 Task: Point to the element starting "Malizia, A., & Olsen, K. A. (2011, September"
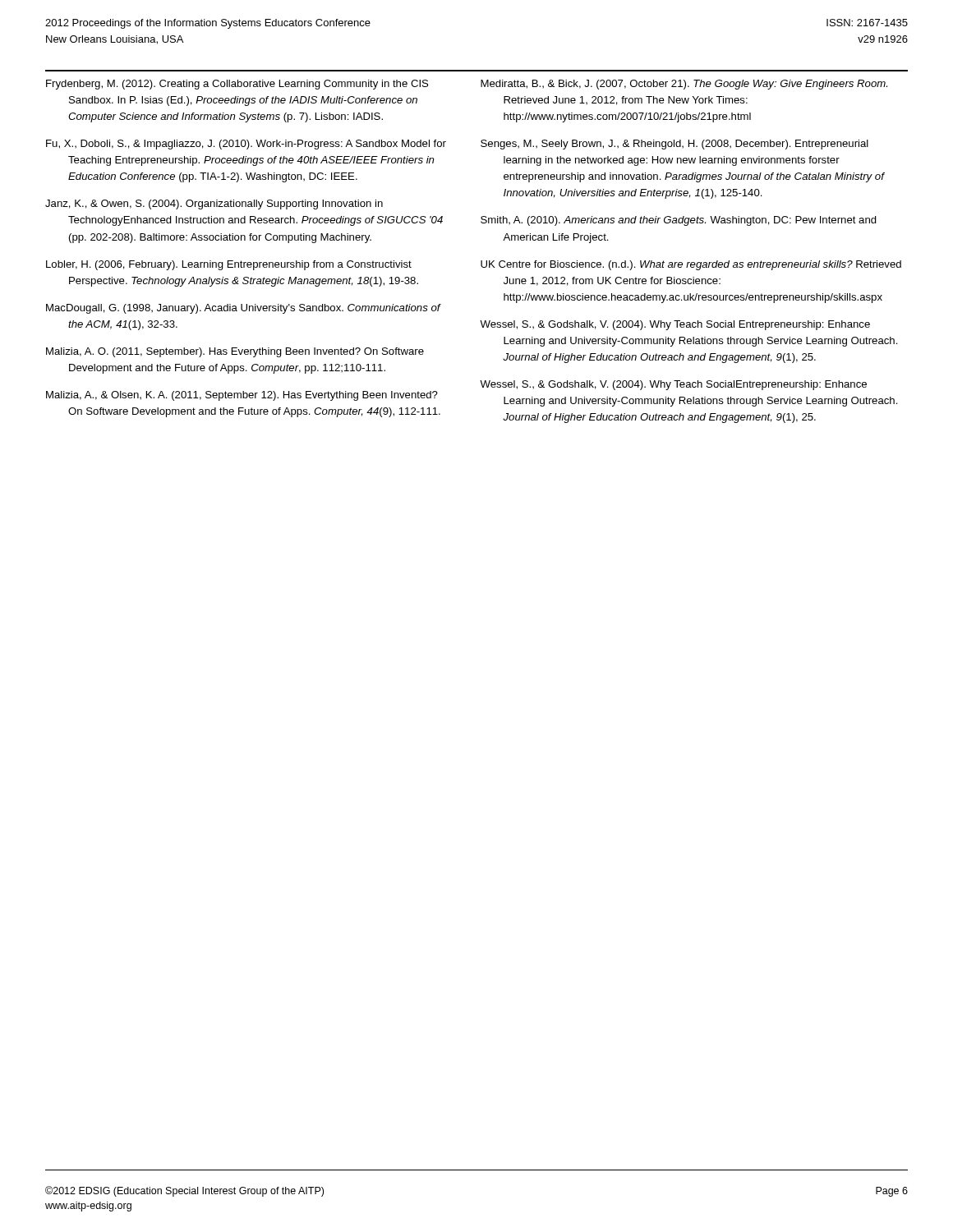243,403
